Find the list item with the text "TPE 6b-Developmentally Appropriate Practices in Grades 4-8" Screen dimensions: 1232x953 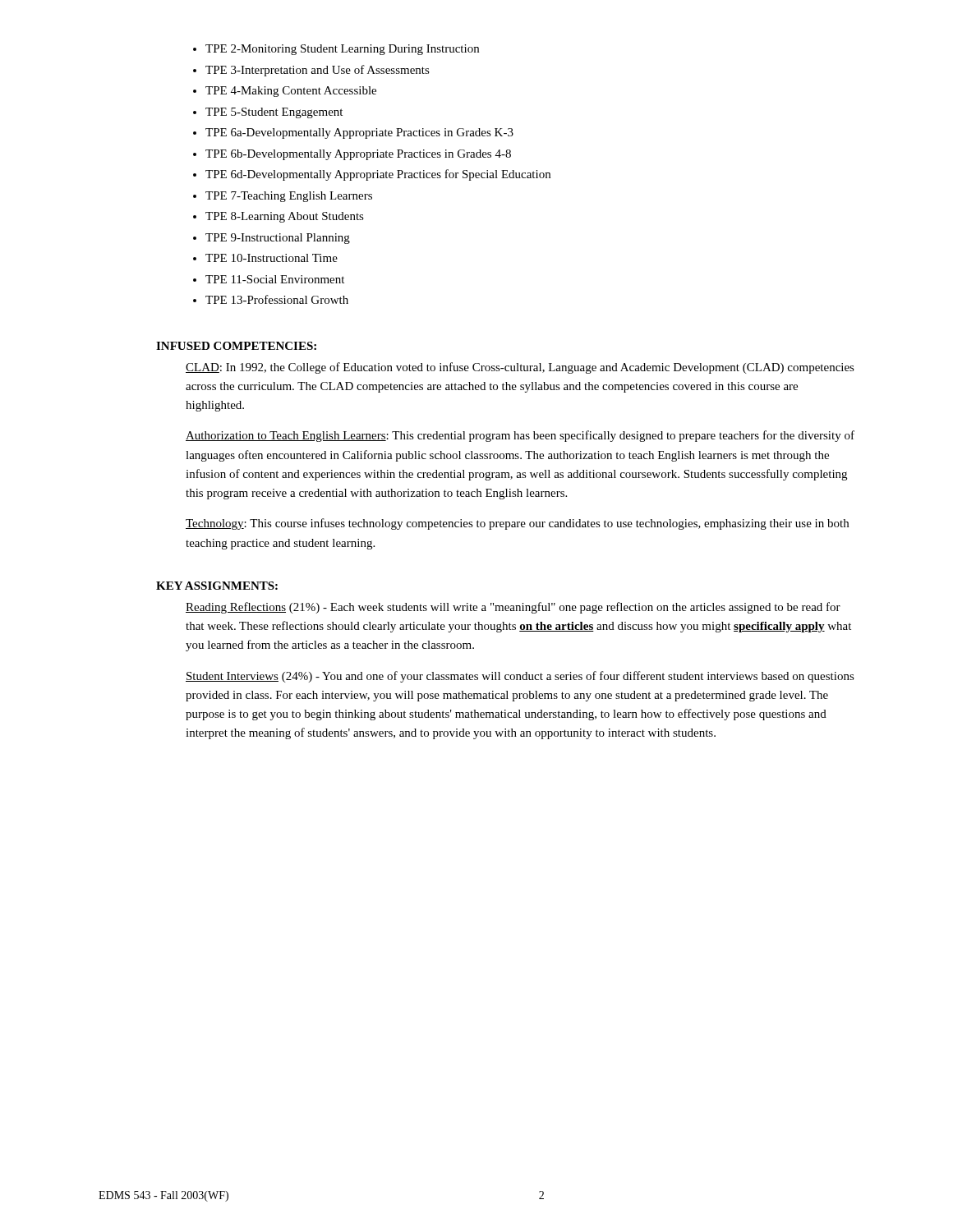(x=358, y=155)
